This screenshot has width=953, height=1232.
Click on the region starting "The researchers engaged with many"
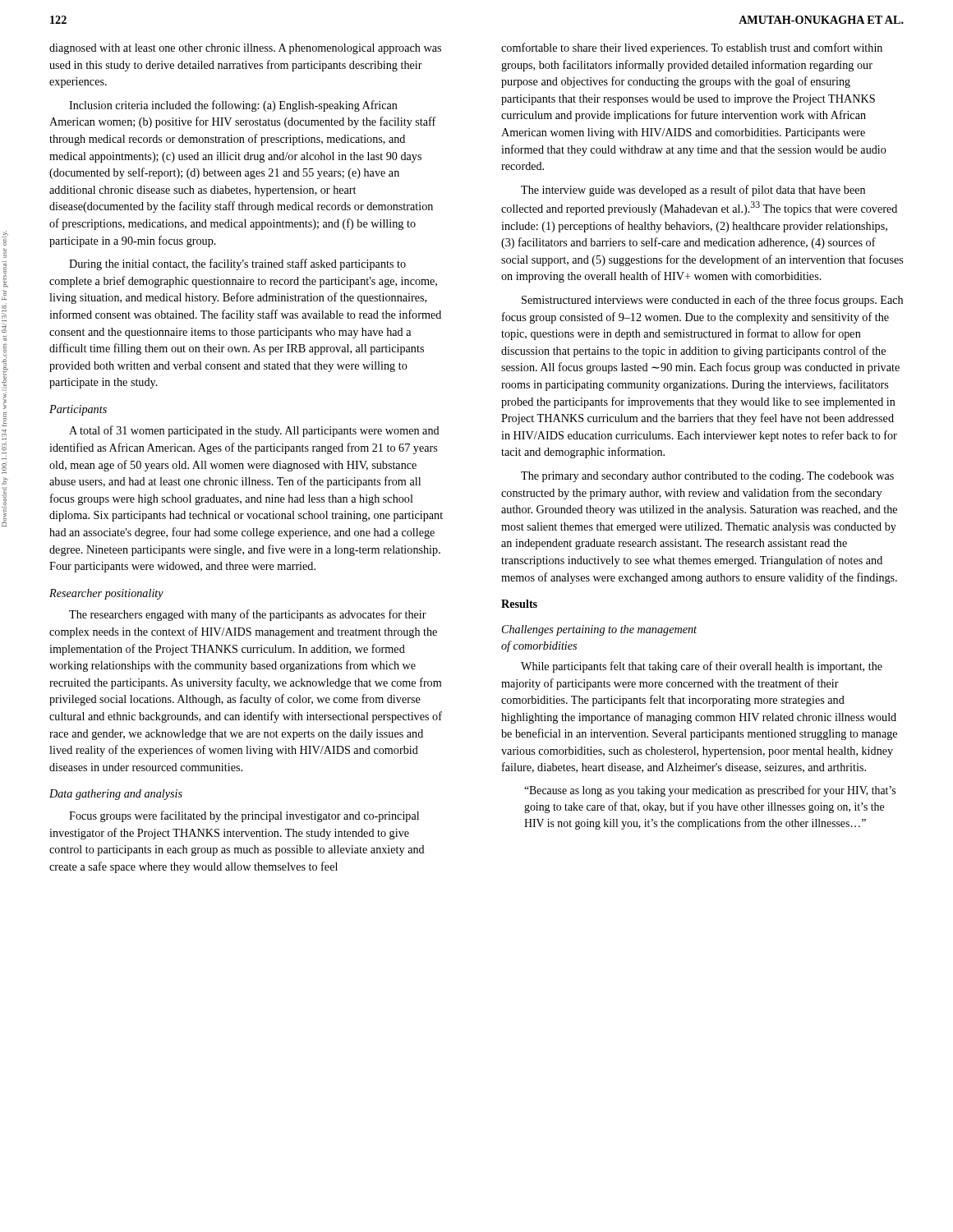click(x=246, y=691)
